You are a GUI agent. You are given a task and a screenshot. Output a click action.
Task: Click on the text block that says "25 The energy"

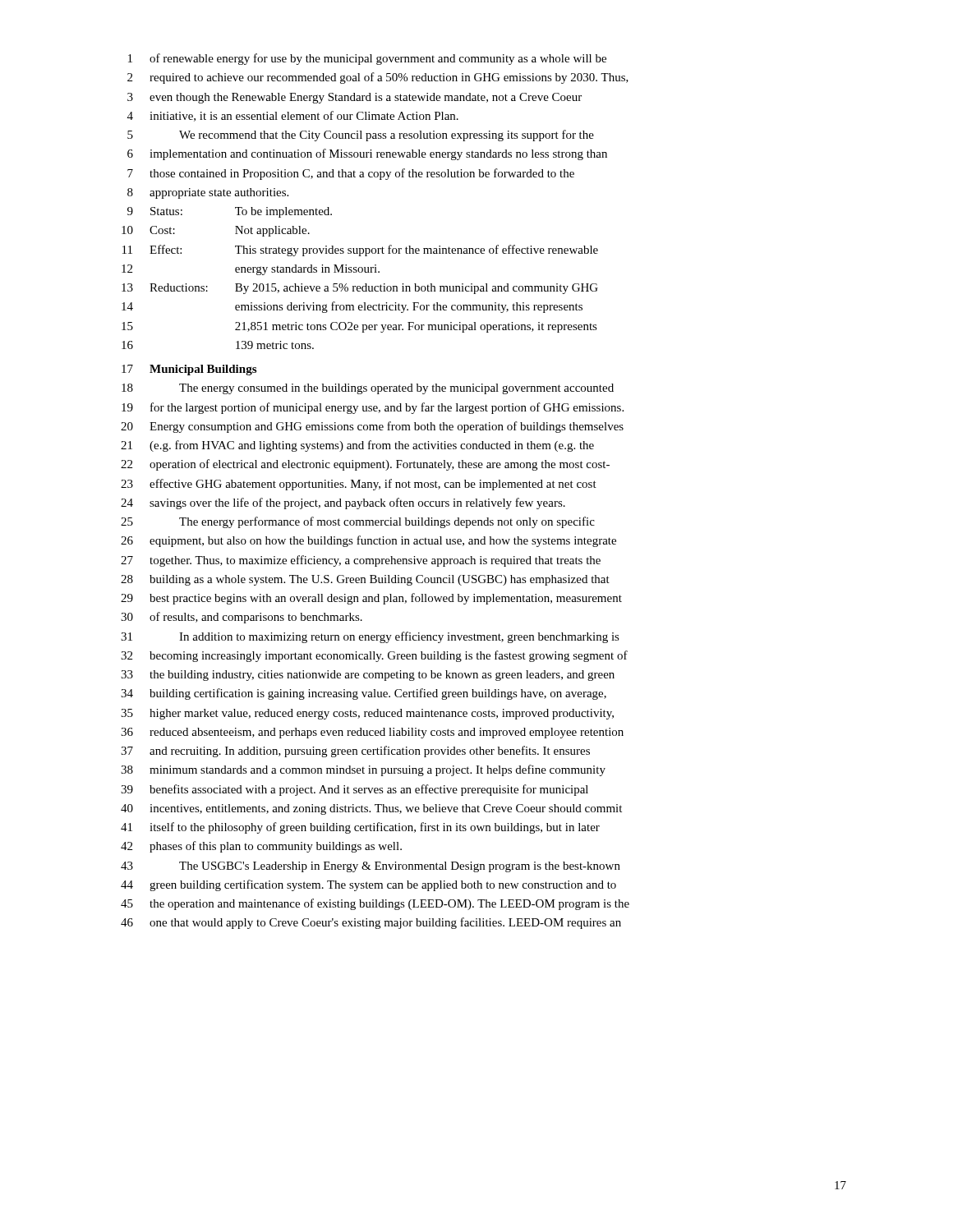point(476,522)
